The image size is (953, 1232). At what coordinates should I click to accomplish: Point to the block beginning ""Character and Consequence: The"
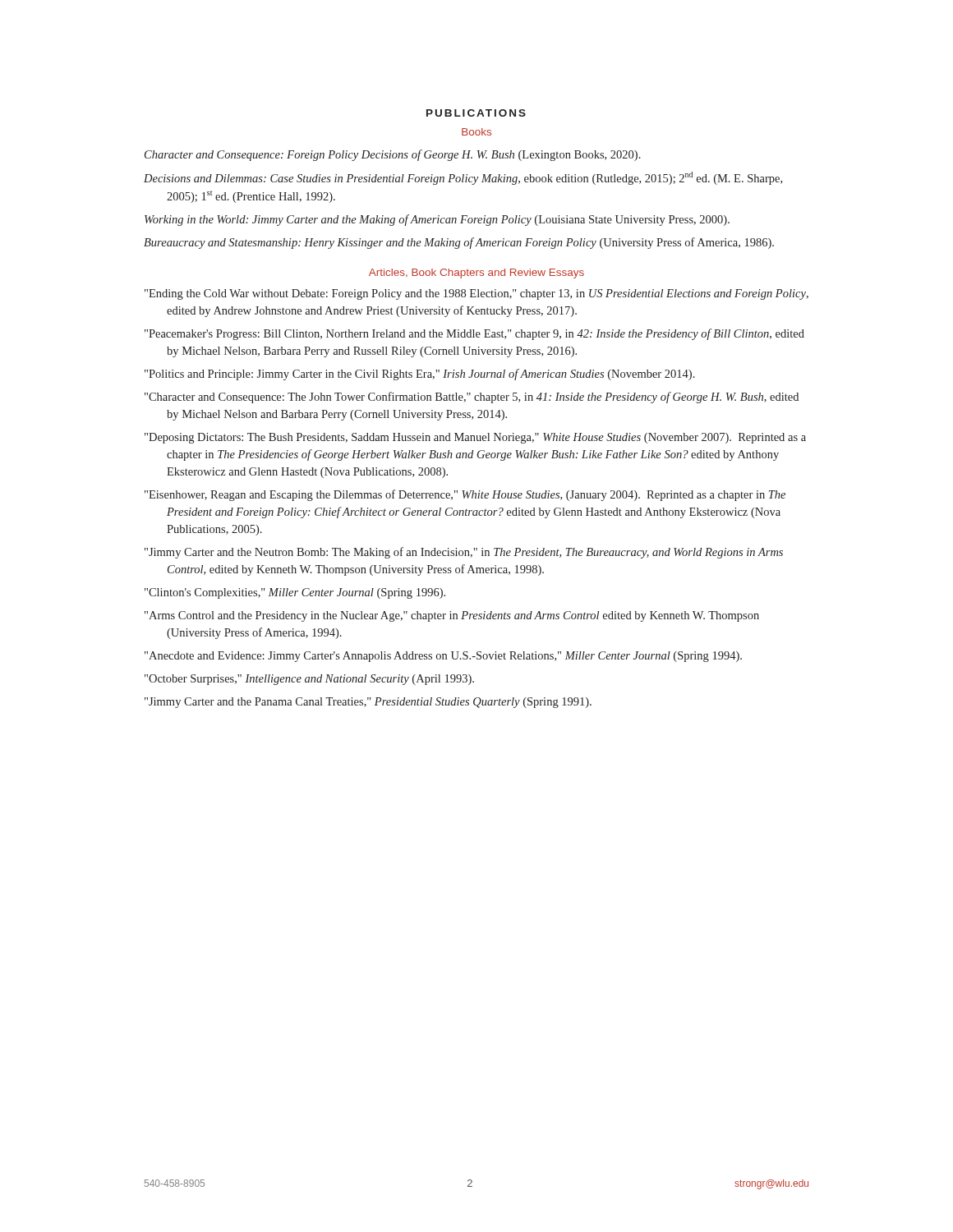point(471,405)
